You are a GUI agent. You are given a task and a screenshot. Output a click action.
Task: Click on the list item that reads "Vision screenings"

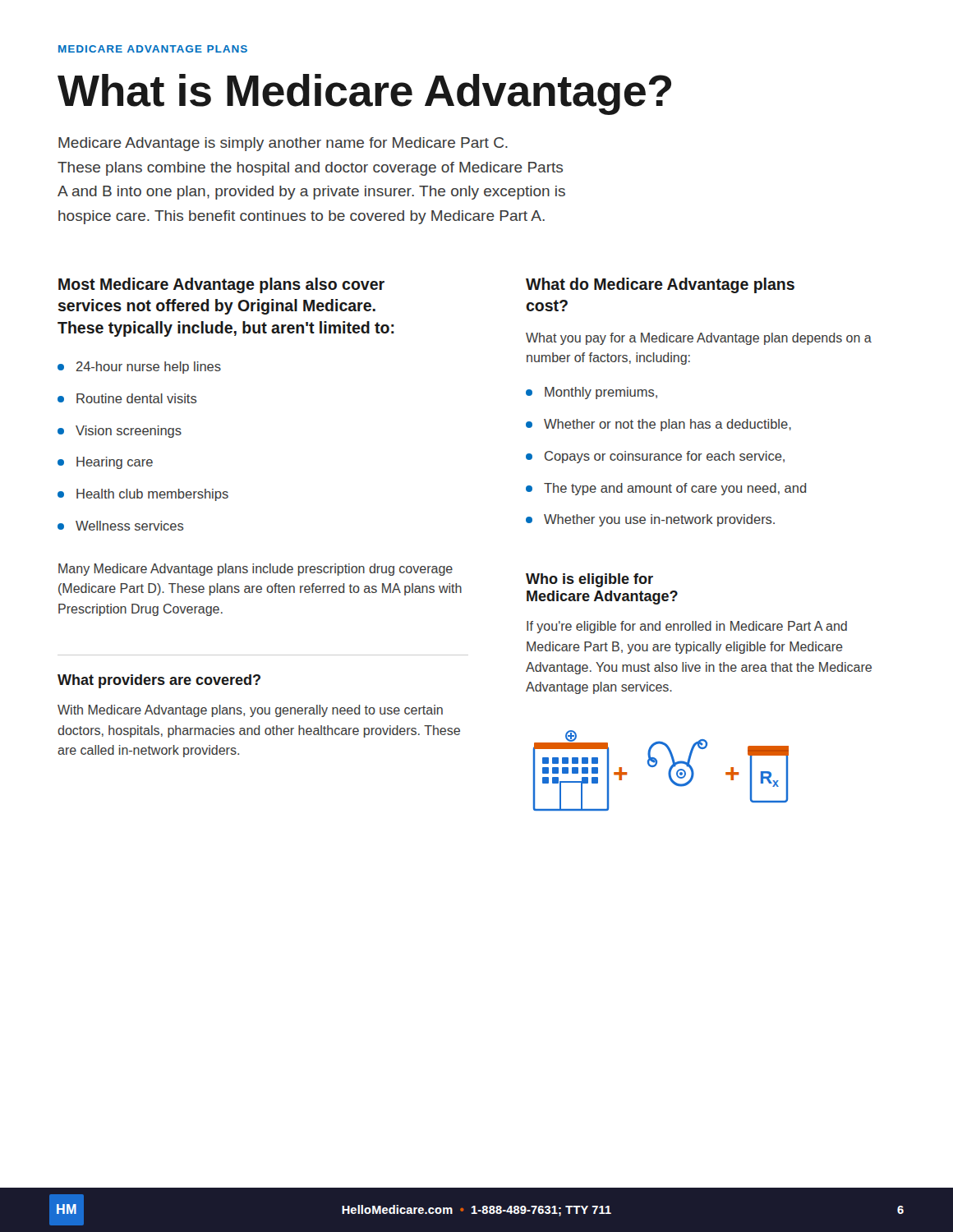point(129,430)
